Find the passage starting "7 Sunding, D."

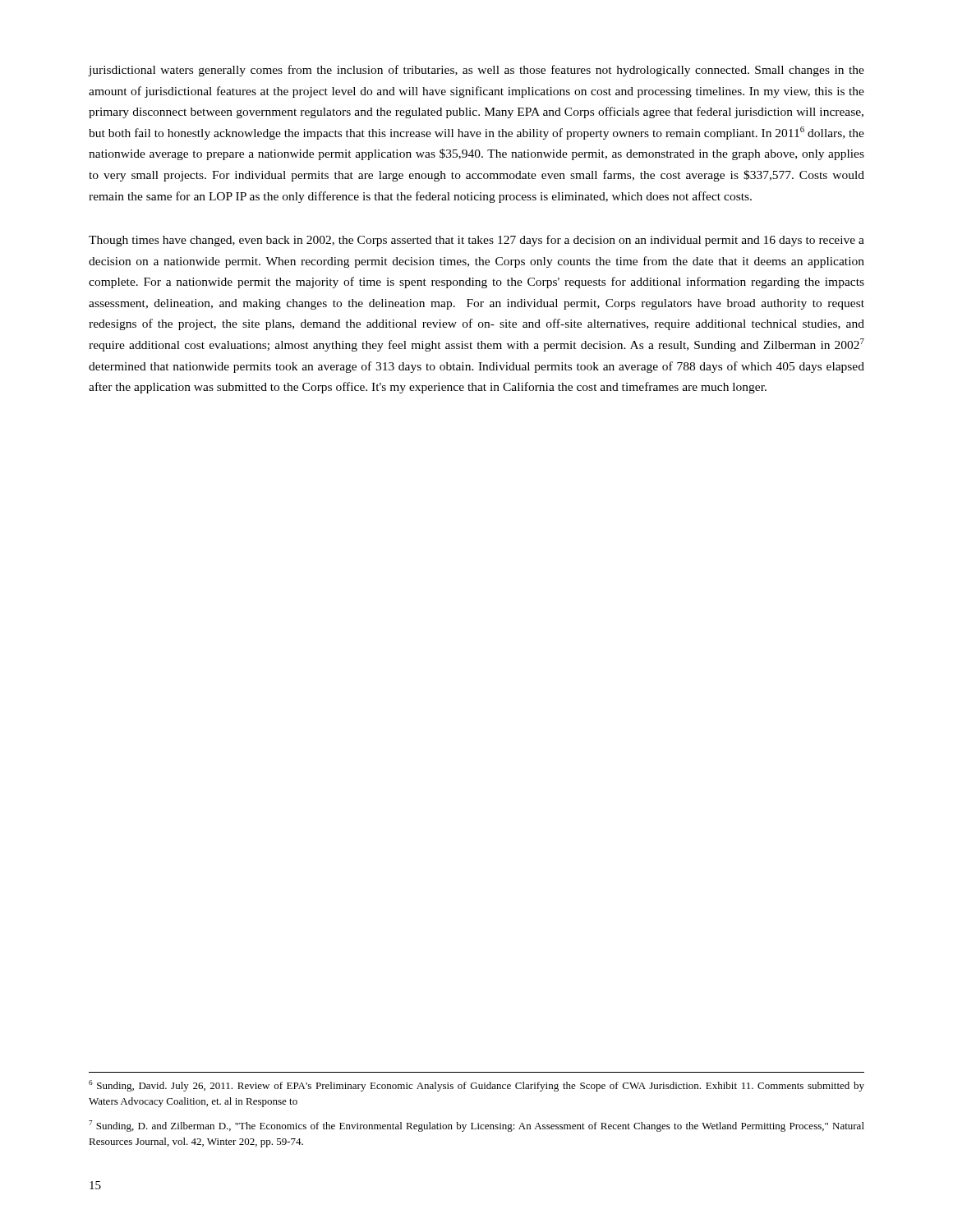(476, 1133)
